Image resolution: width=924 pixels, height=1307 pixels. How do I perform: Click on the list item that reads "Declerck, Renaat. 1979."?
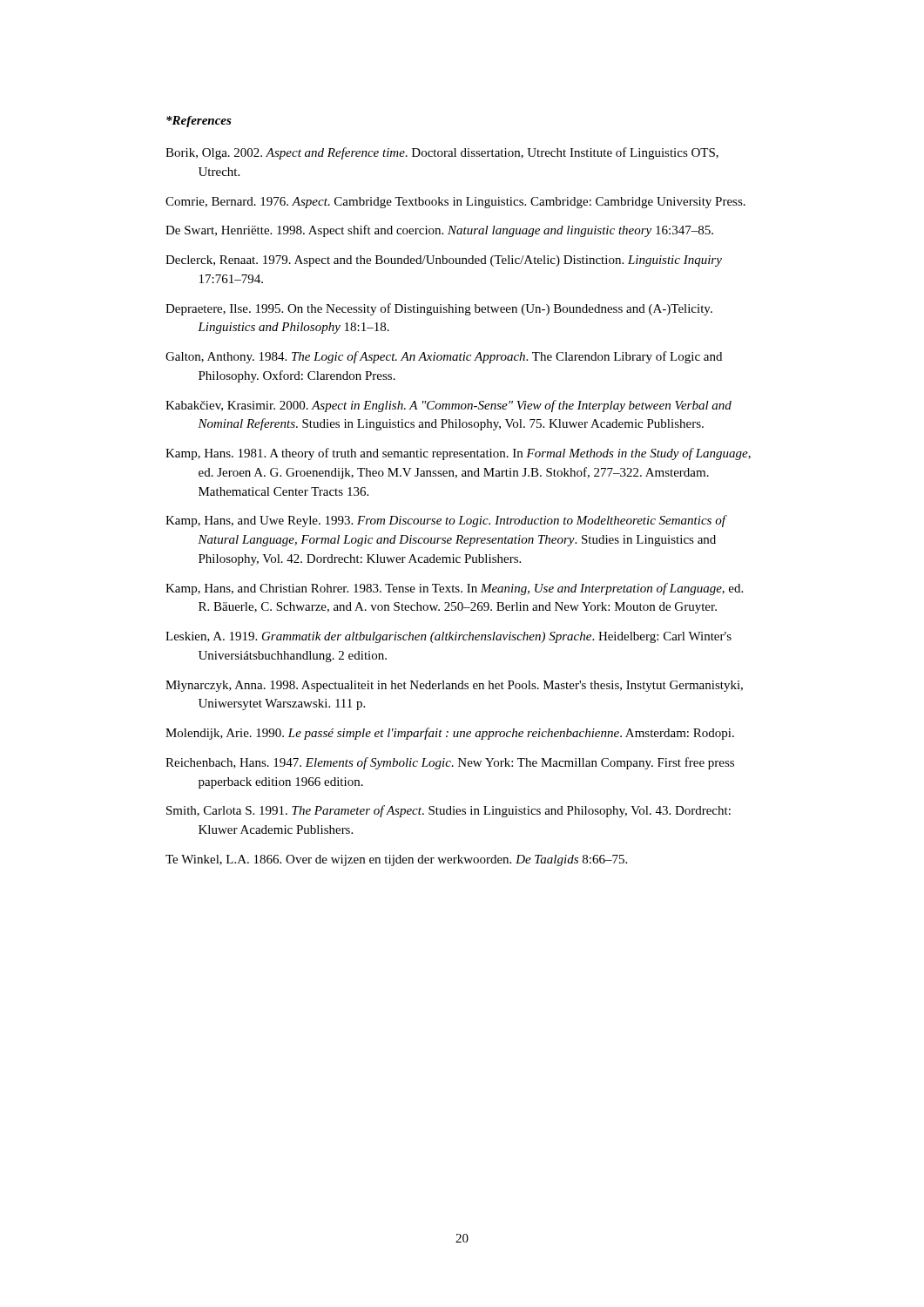(x=444, y=269)
